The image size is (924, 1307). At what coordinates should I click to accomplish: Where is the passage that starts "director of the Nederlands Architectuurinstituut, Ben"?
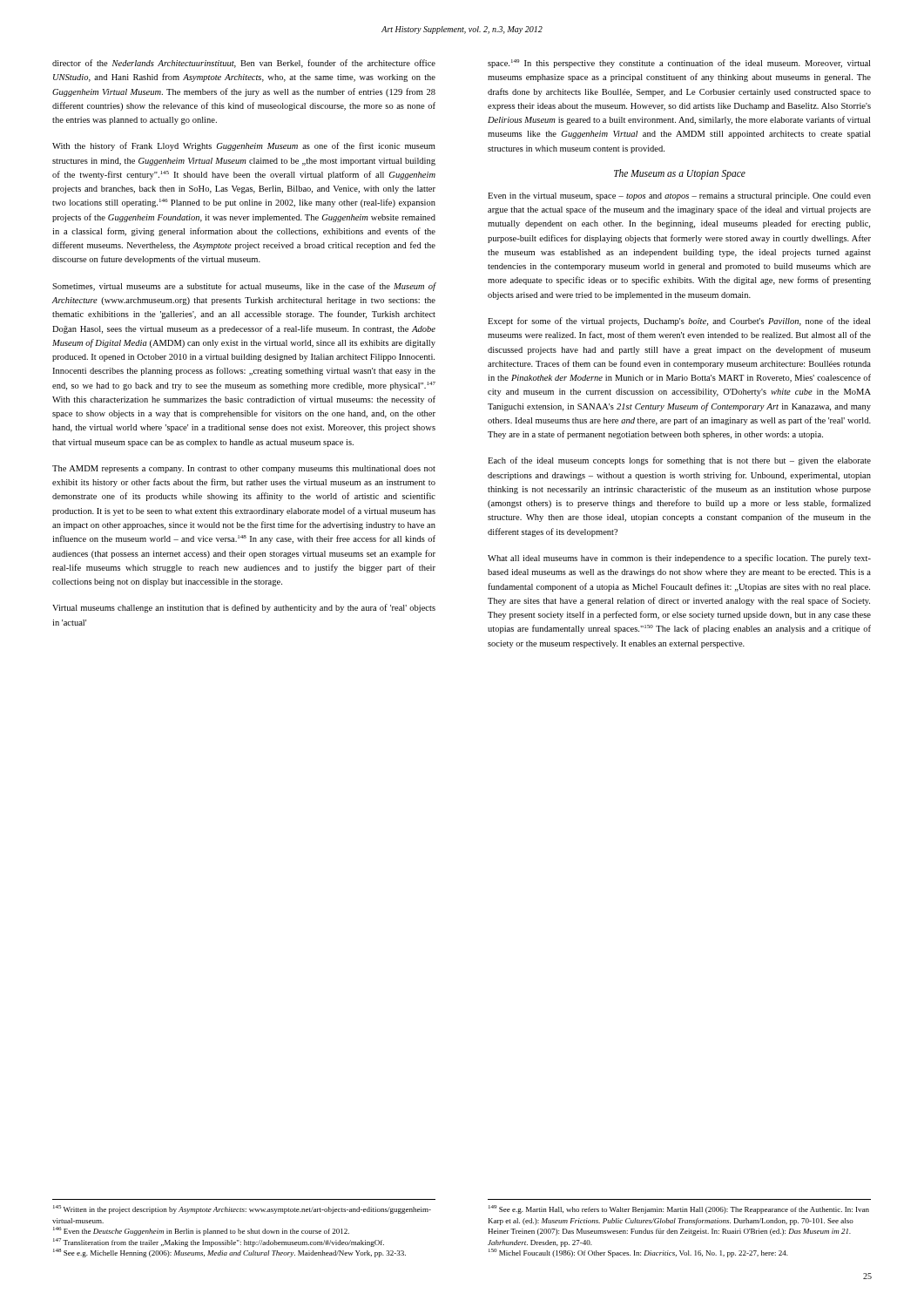pos(244,92)
